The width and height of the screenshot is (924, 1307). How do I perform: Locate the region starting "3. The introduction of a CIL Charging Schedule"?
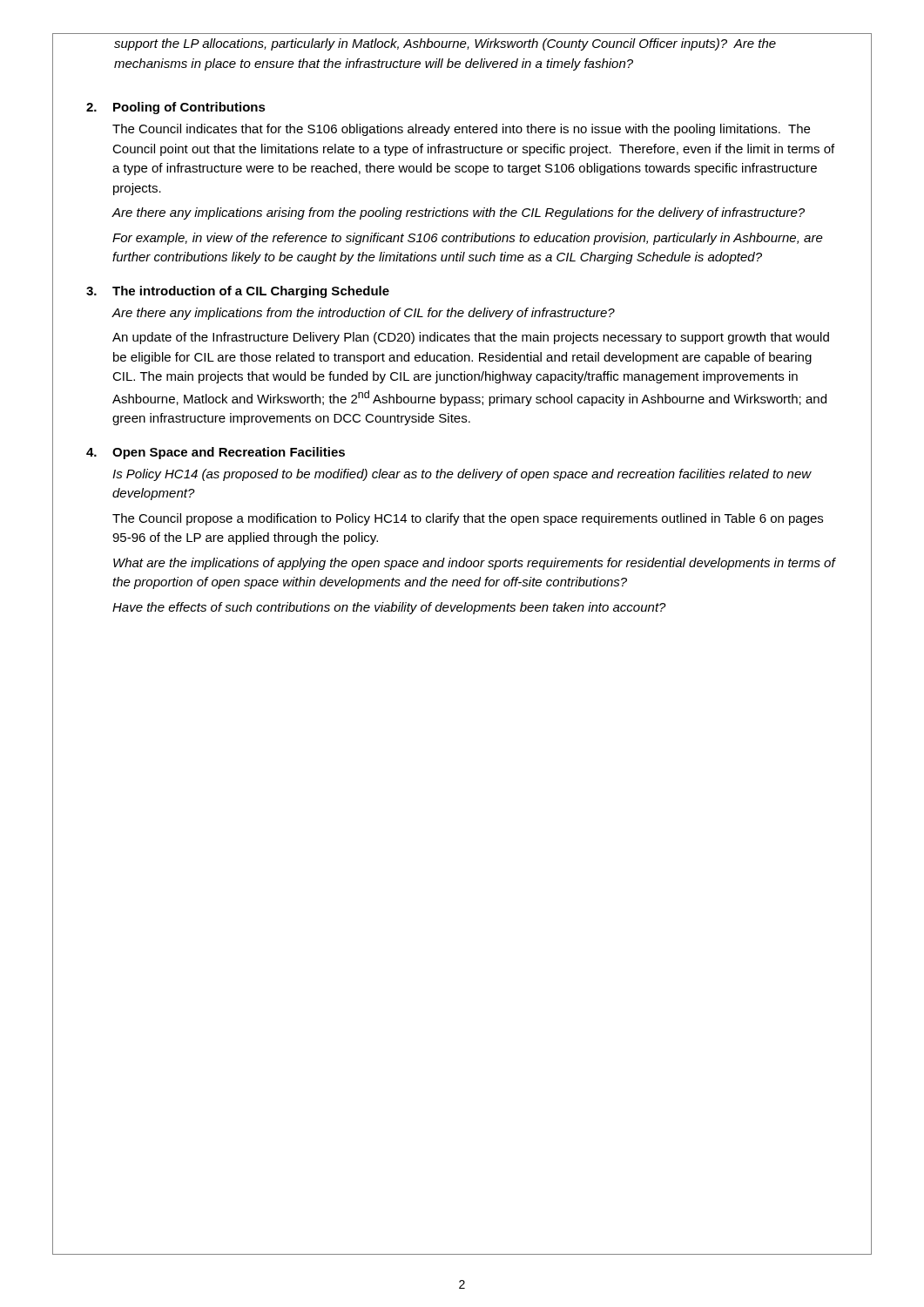click(x=462, y=356)
